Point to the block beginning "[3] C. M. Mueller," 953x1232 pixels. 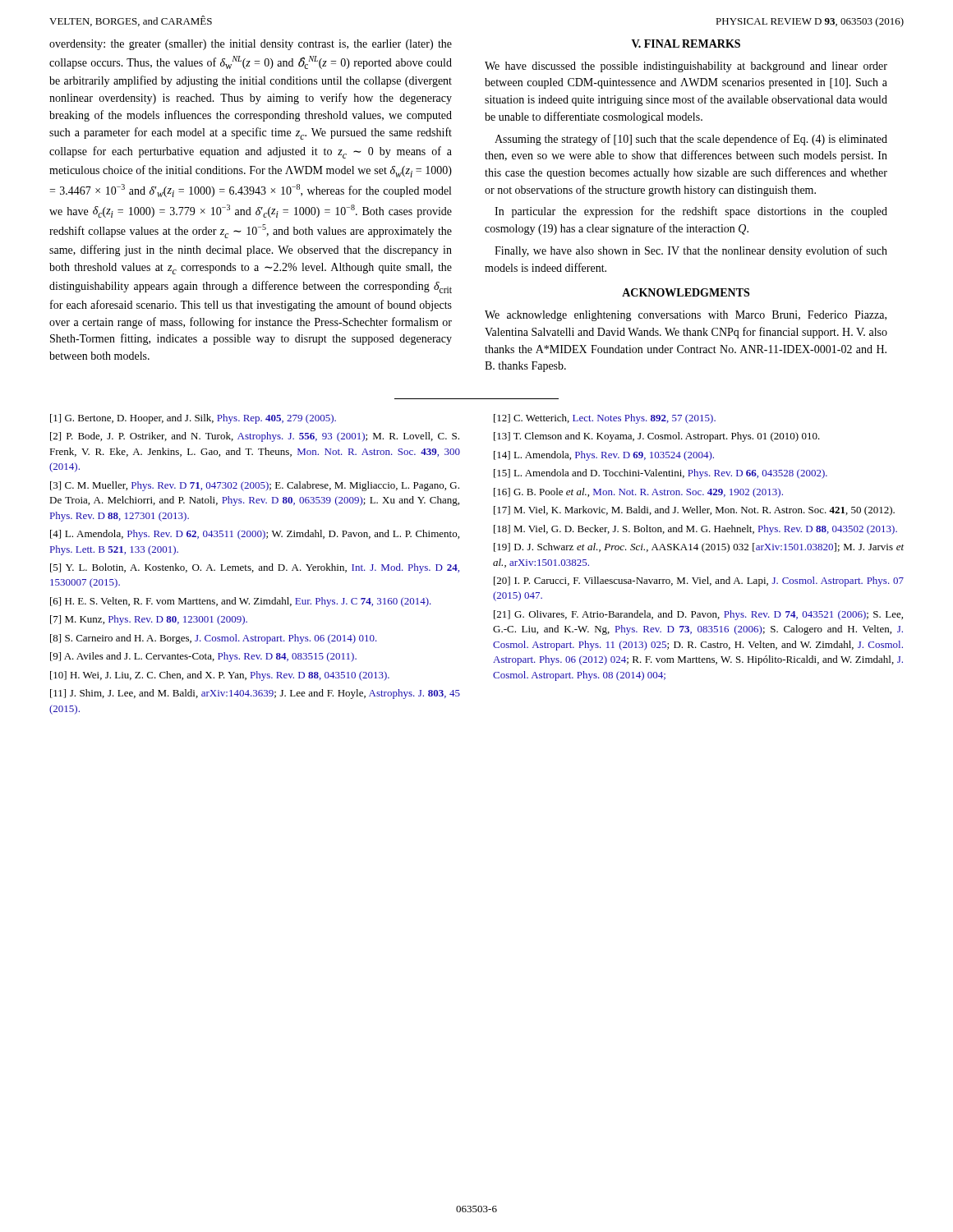click(x=255, y=500)
